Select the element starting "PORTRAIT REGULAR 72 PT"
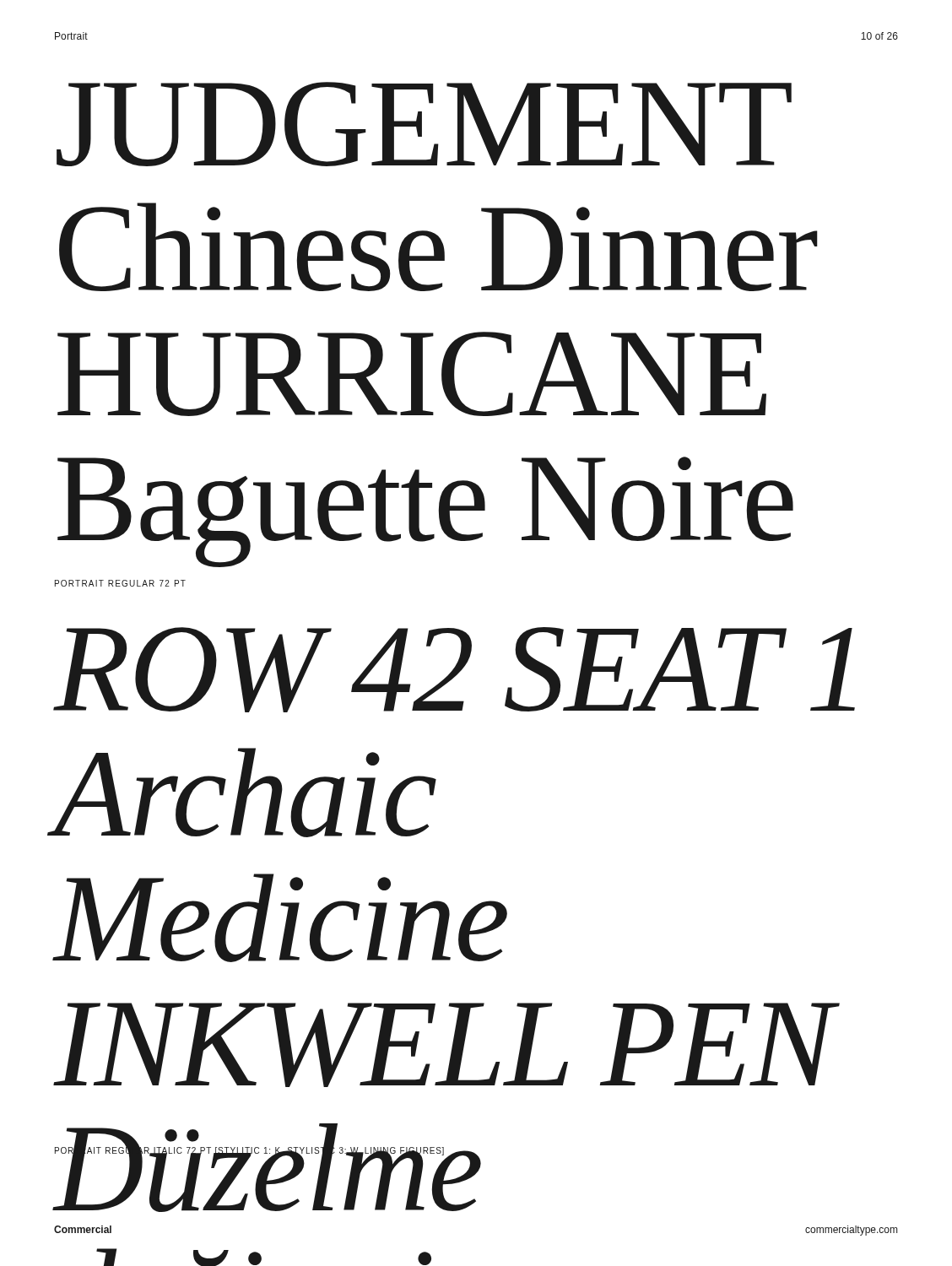This screenshot has height=1266, width=952. click(120, 584)
